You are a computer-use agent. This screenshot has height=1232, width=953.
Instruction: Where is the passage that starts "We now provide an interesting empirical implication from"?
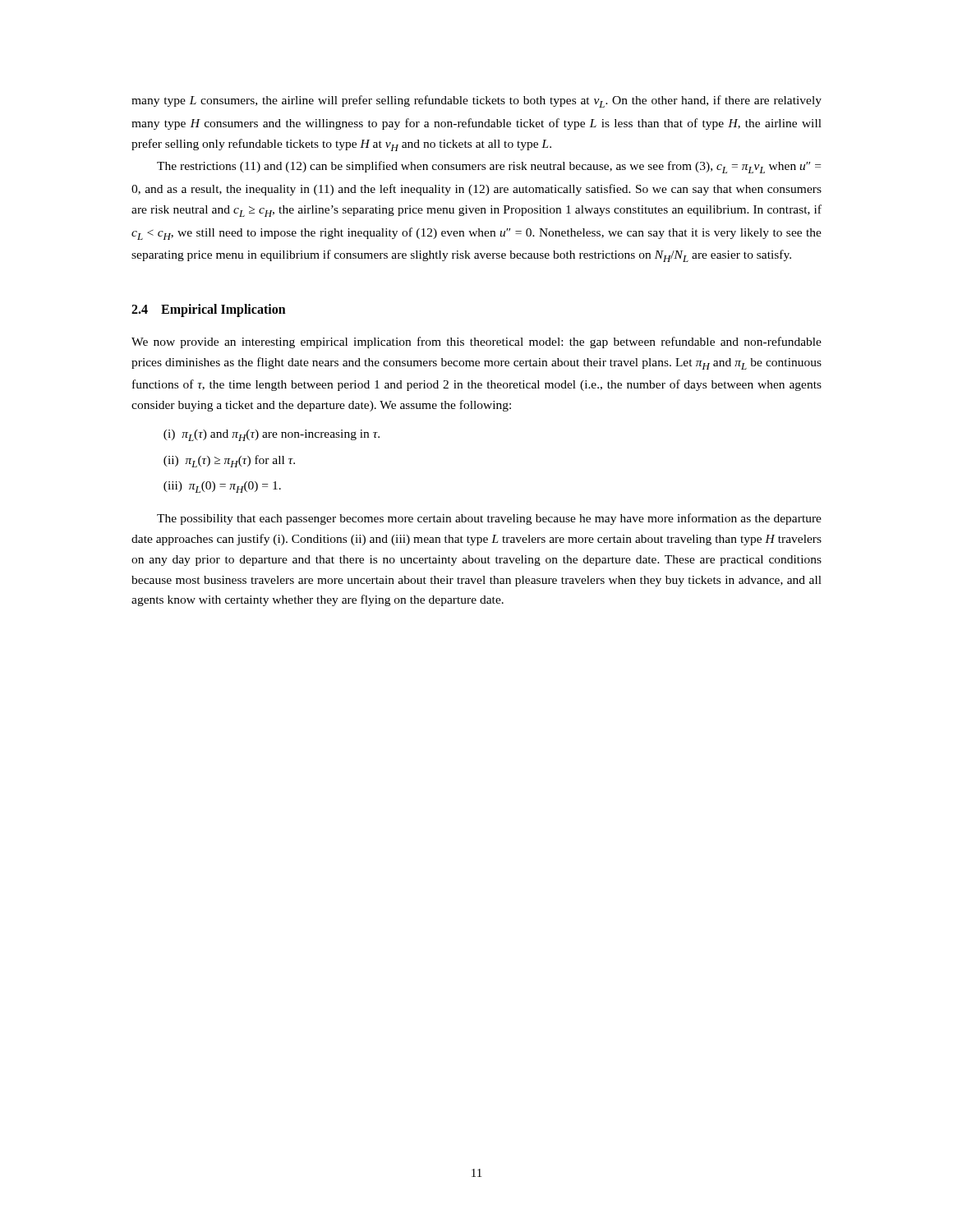(x=476, y=374)
